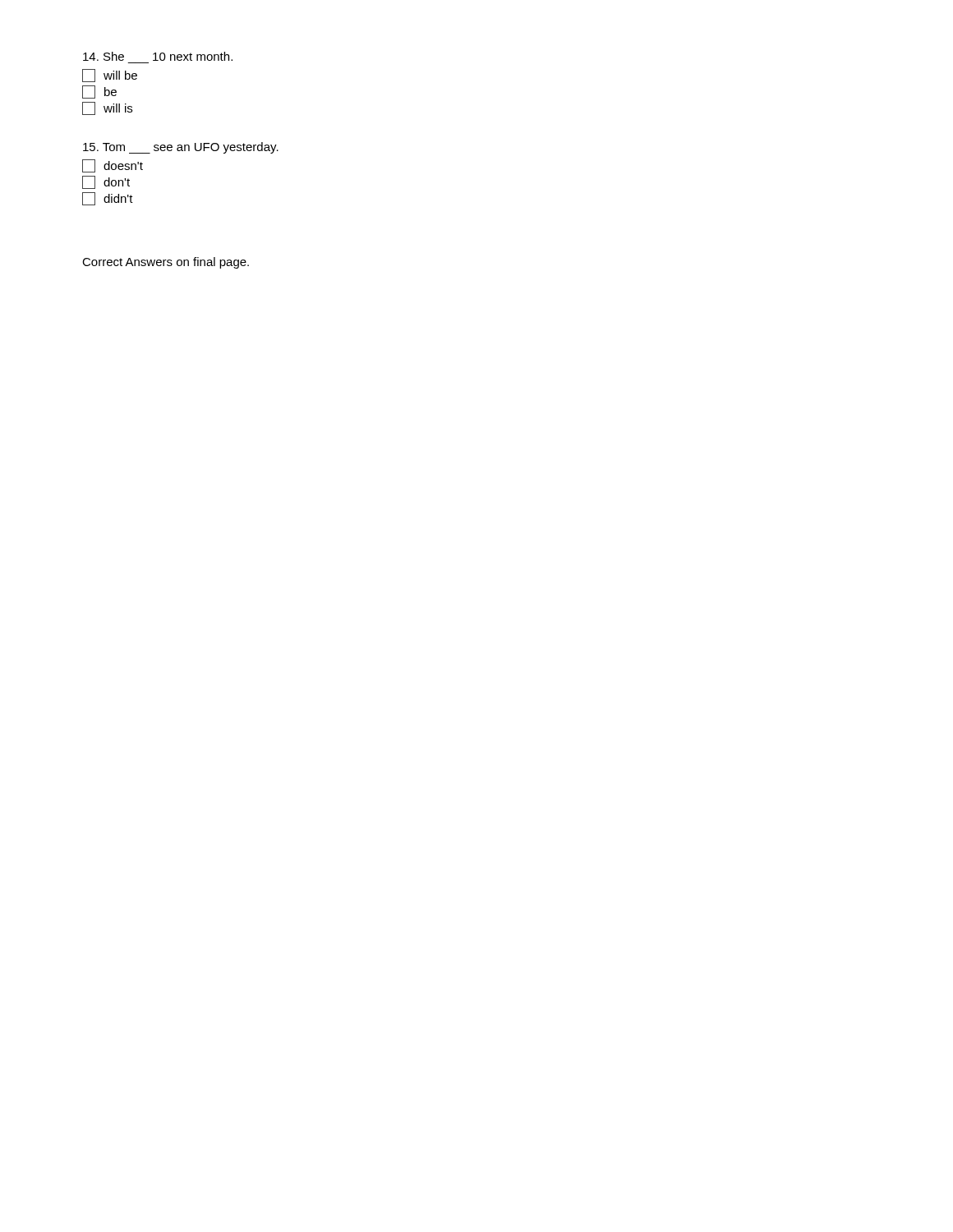The image size is (953, 1232).
Task: Locate the list item containing "will be"
Action: click(110, 75)
